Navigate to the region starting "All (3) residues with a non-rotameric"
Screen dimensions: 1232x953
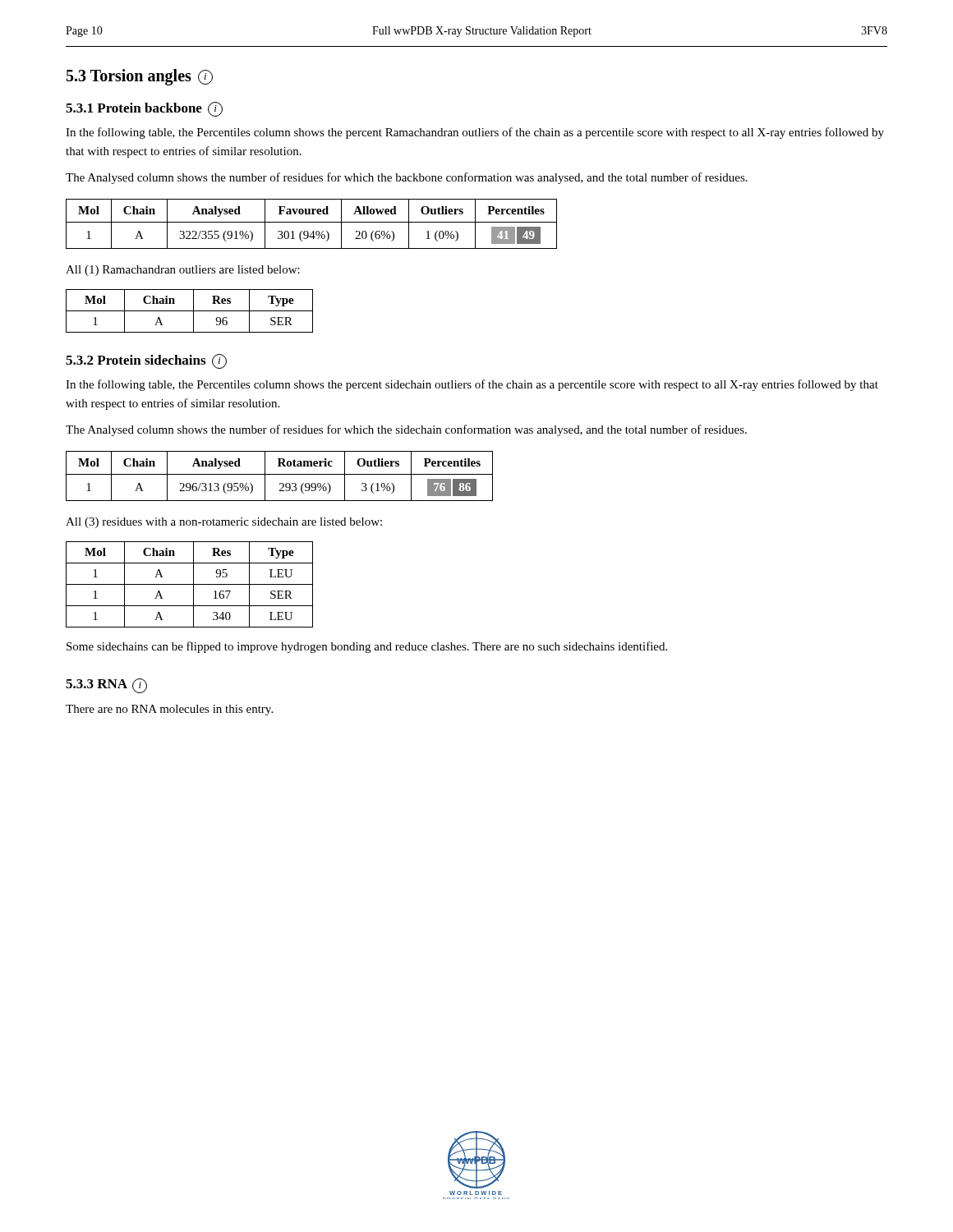pyautogui.click(x=224, y=523)
